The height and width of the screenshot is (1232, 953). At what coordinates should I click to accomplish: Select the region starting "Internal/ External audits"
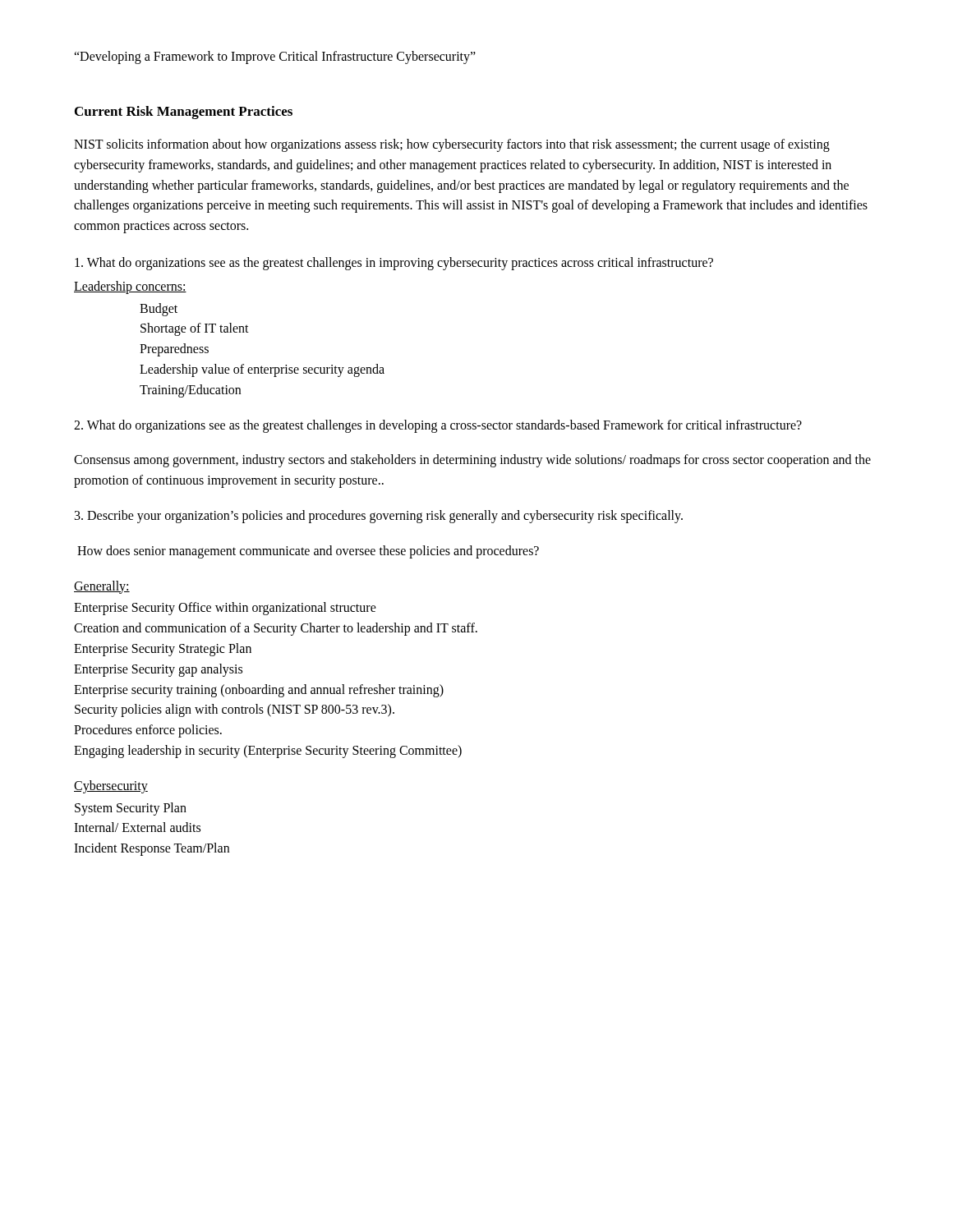(137, 828)
